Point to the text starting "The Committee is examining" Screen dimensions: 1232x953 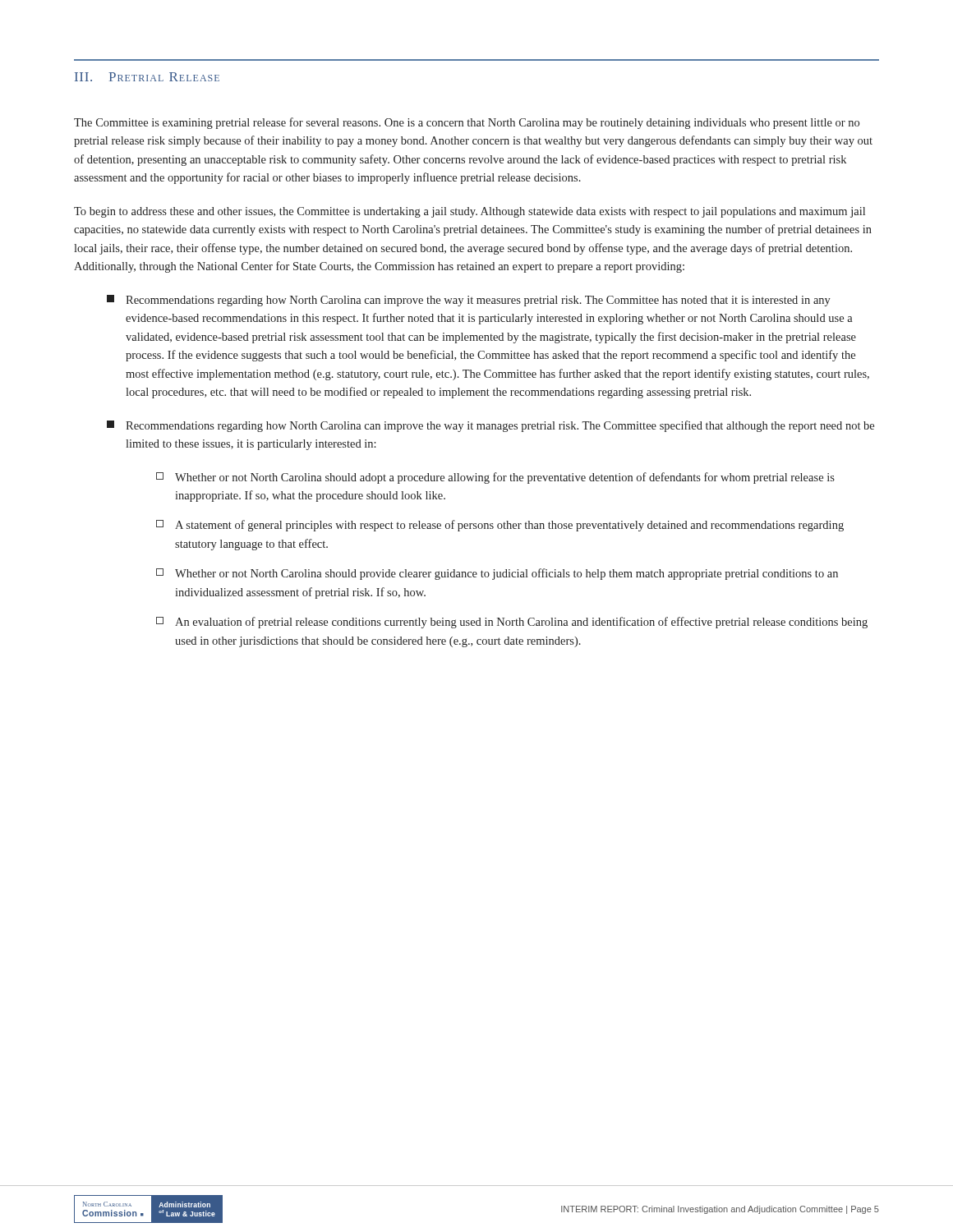point(473,150)
